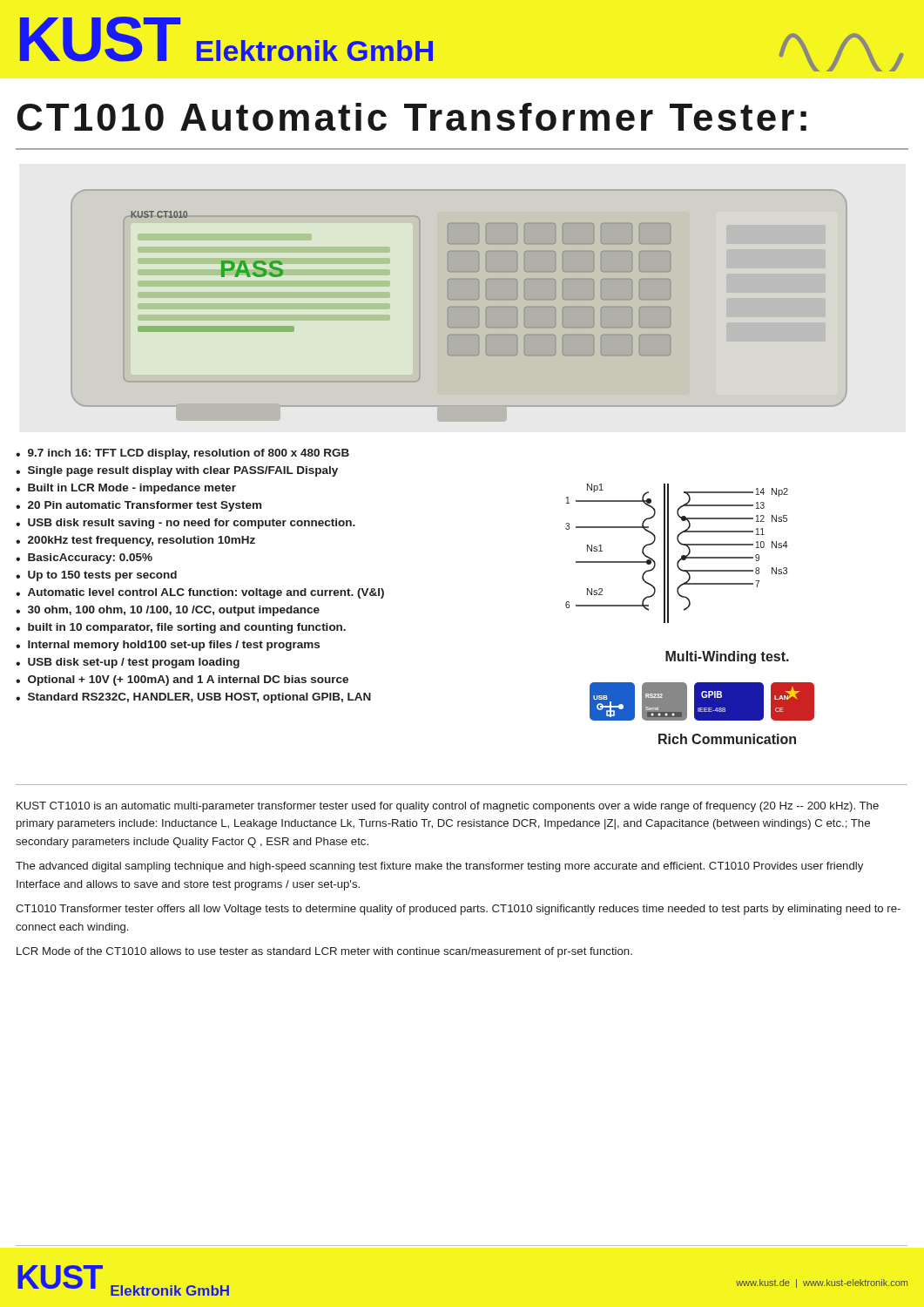The width and height of the screenshot is (924, 1307).
Task: Where is the passage that starts "KUST CT1010 is an automatic multi-parameter"?
Action: (462, 879)
